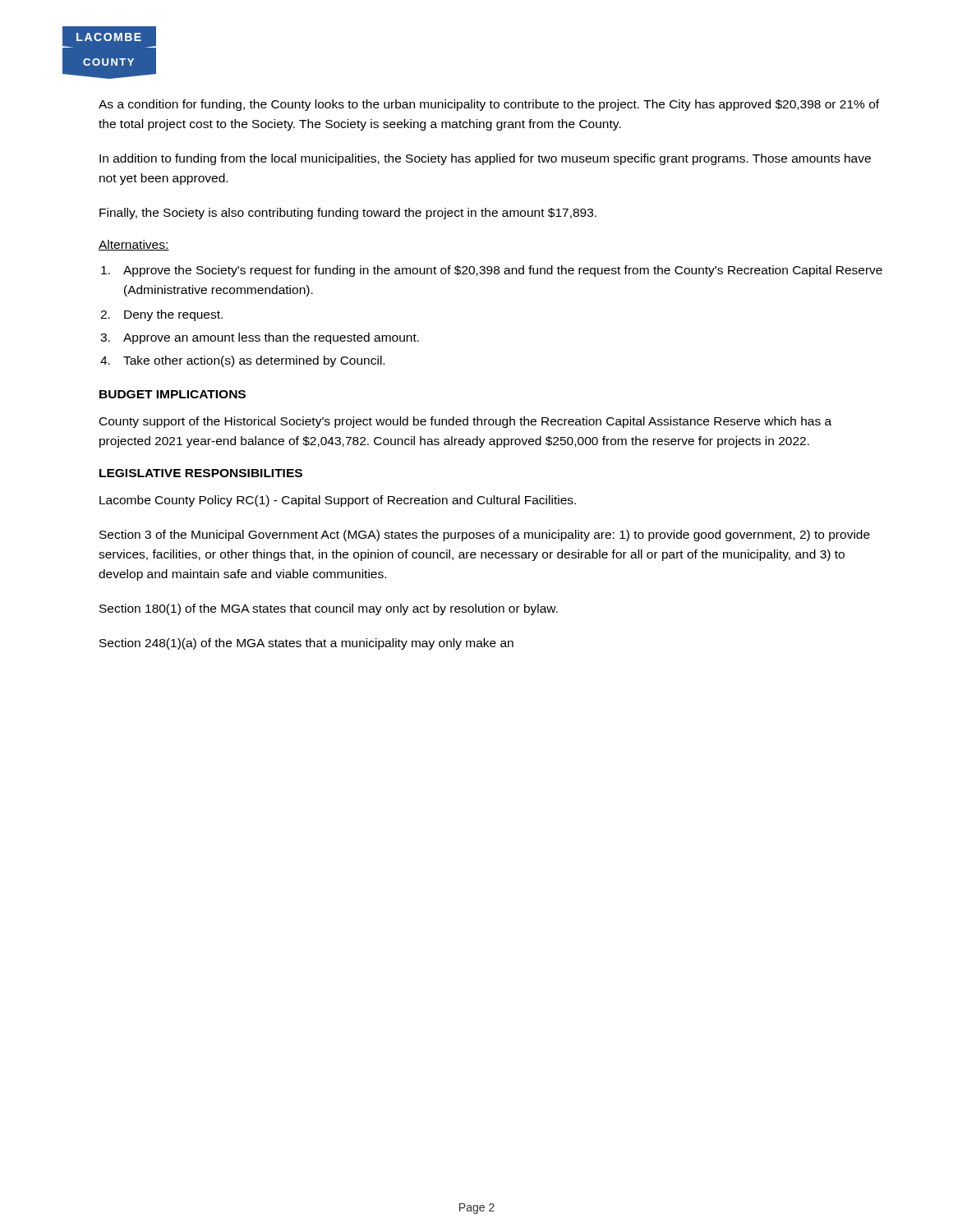Locate the text block that reads "As a condition for"
The width and height of the screenshot is (953, 1232).
pos(489,114)
